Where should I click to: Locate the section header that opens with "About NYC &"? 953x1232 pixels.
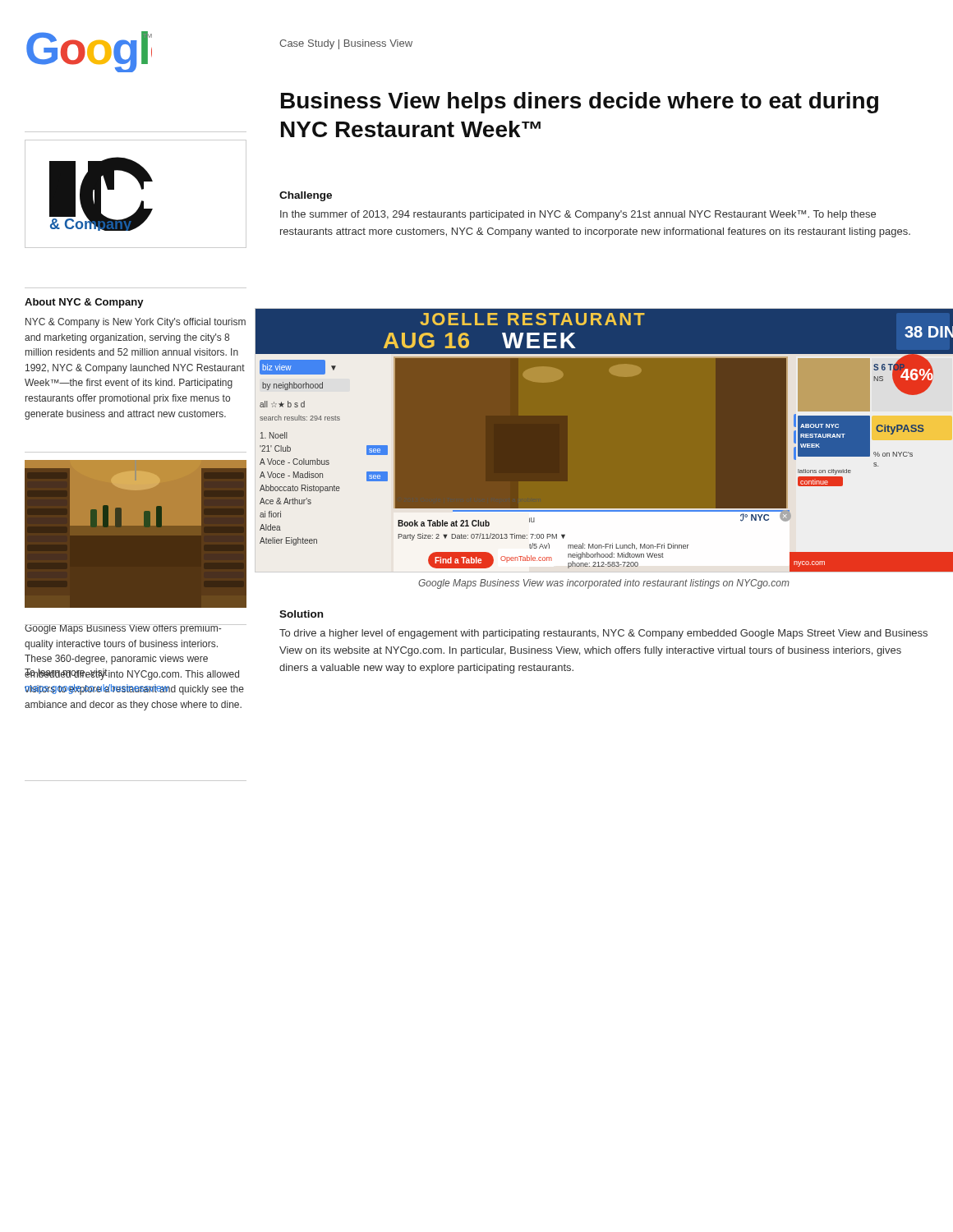[x=136, y=359]
